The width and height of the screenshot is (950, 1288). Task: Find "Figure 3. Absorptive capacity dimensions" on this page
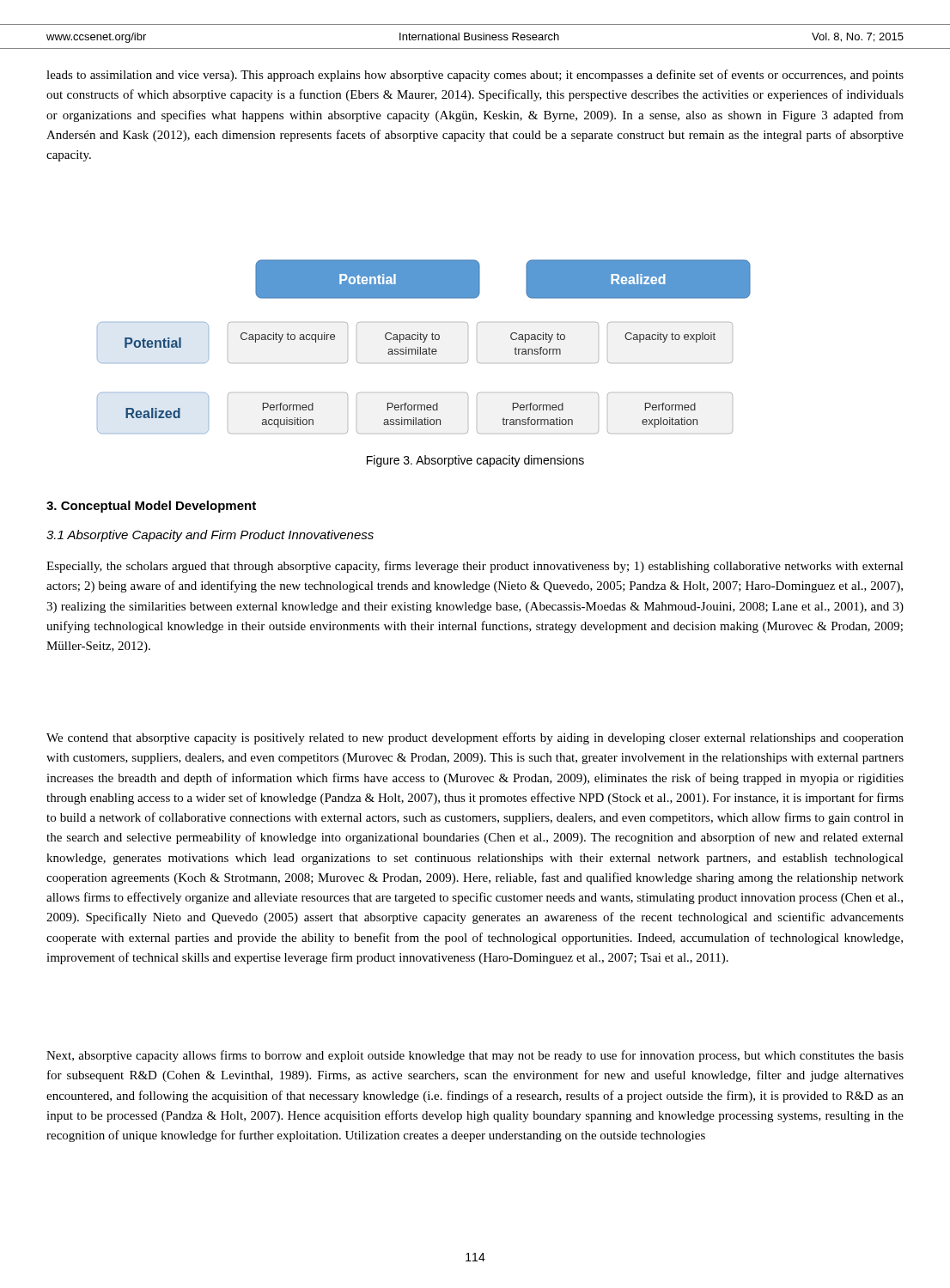475,460
